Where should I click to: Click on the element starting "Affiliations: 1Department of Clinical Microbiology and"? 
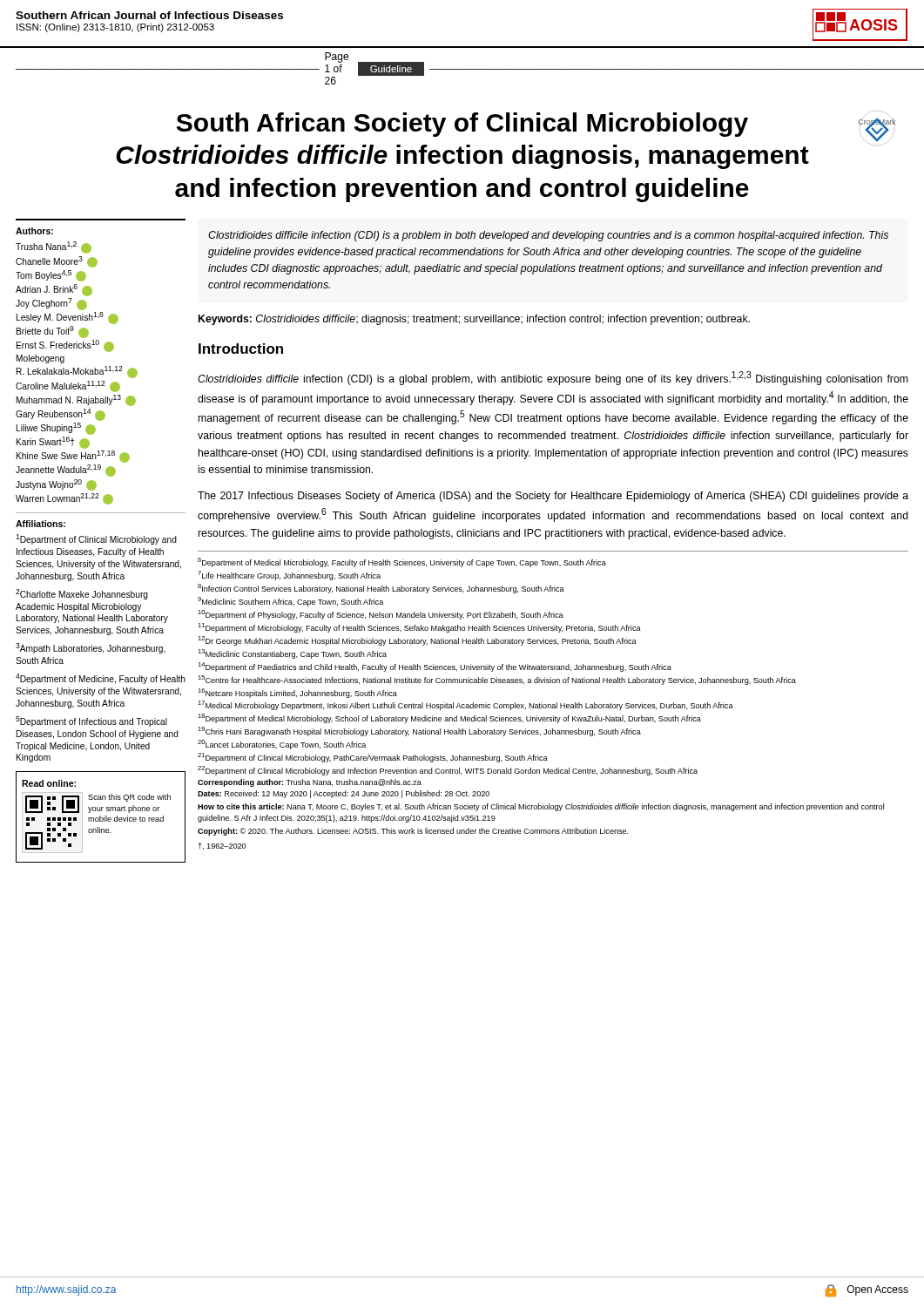point(101,641)
